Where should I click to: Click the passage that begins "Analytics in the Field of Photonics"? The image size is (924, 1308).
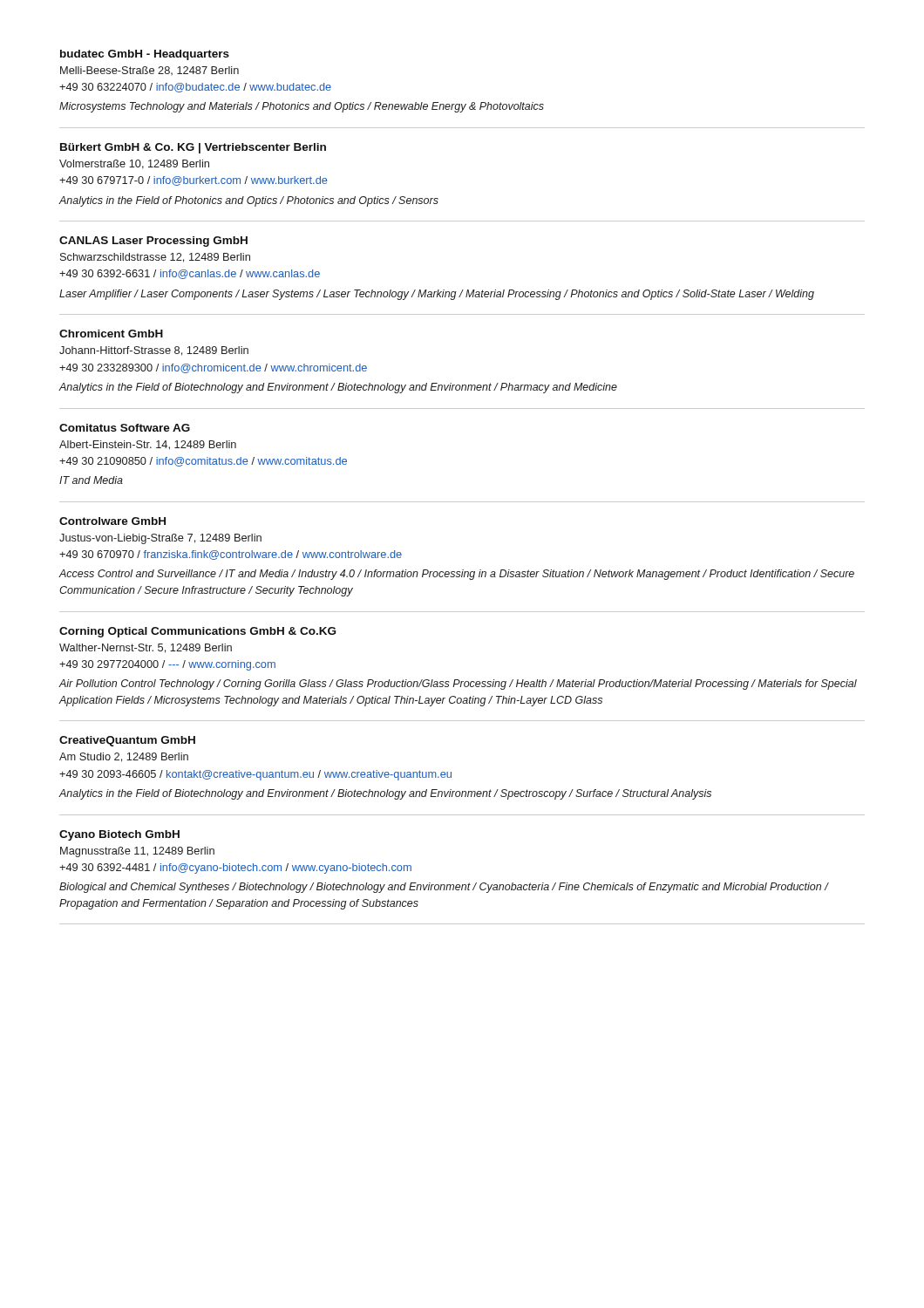pos(249,200)
